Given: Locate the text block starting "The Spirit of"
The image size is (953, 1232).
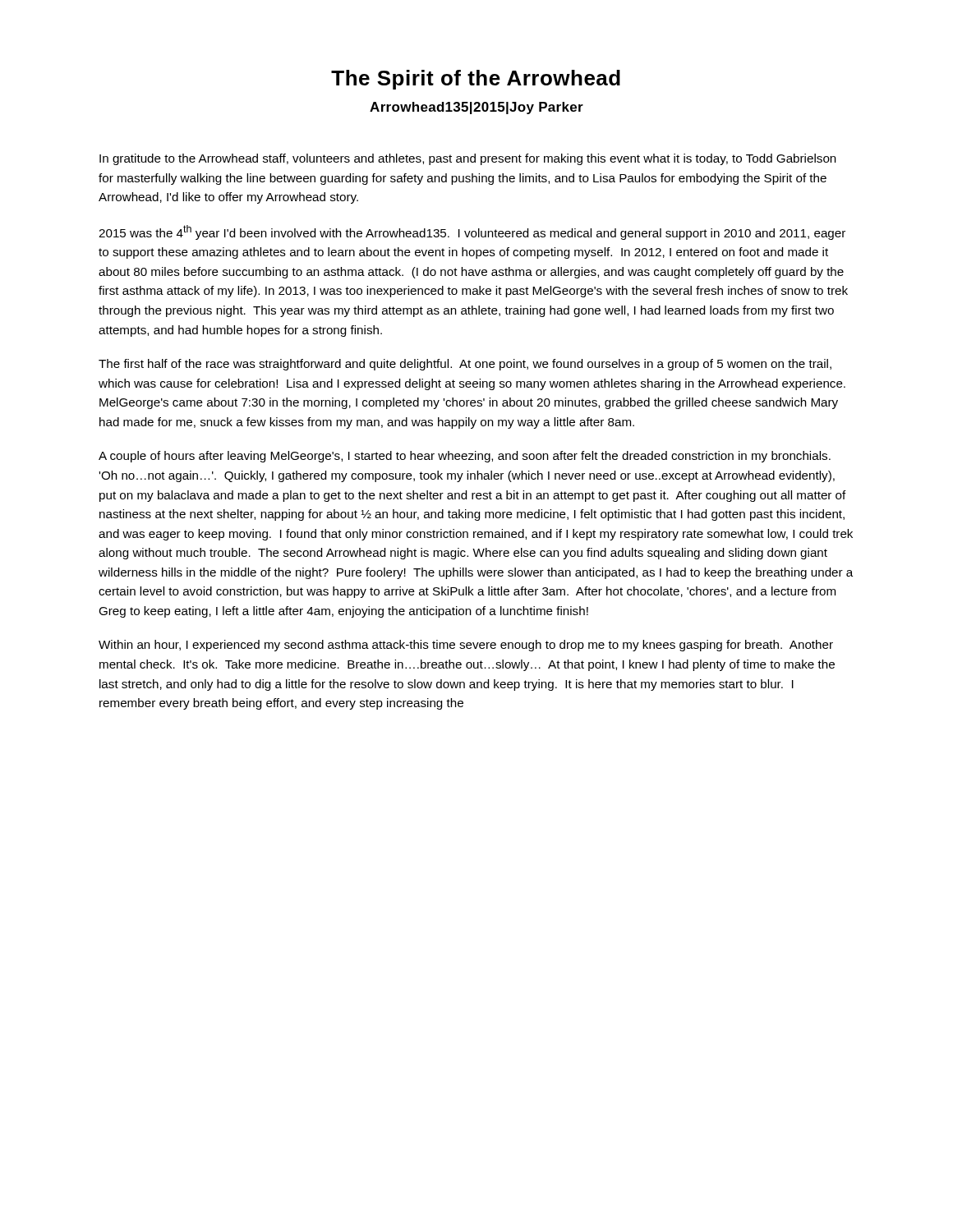Looking at the screenshot, I should [476, 78].
